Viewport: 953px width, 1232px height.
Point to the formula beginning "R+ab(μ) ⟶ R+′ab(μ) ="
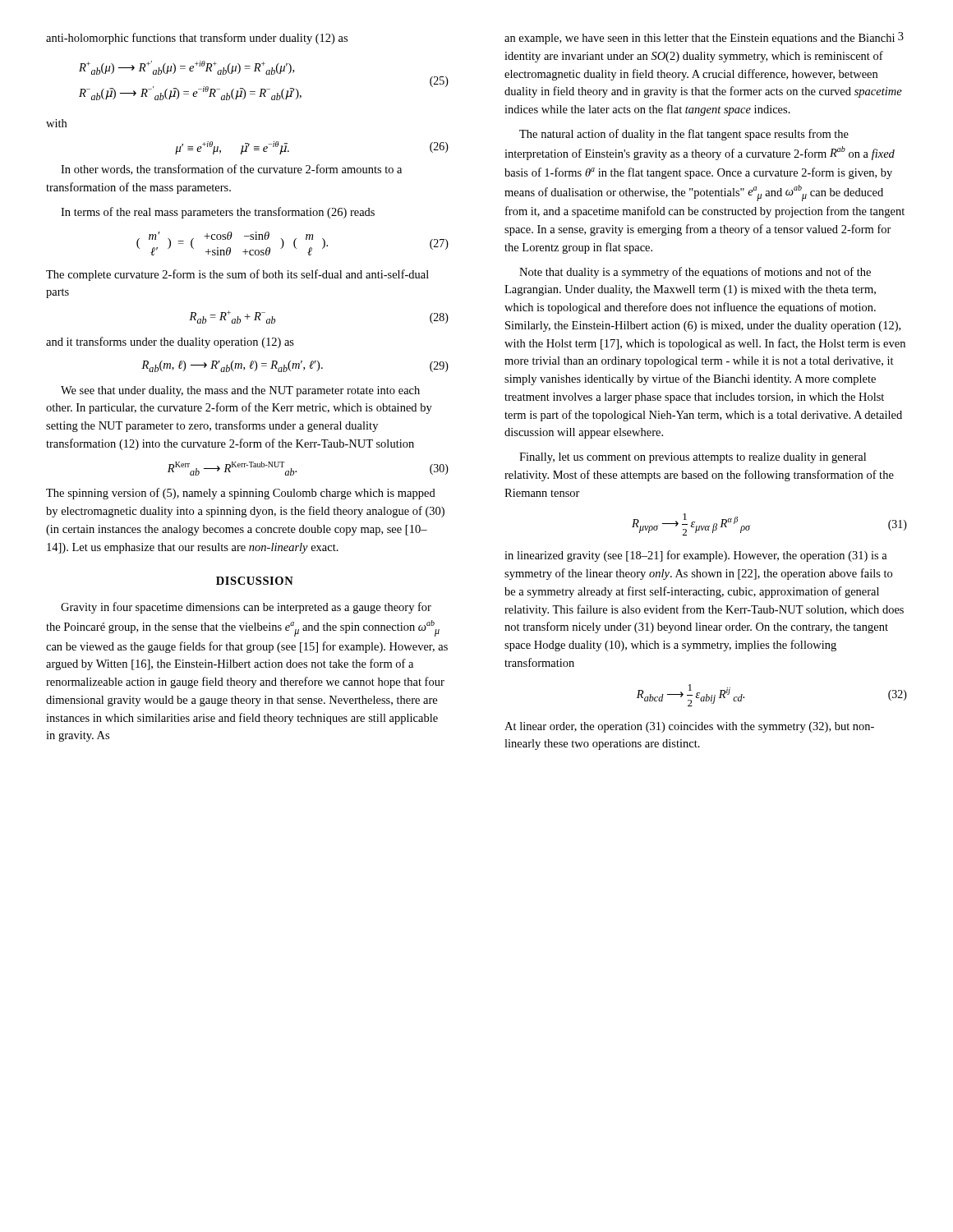click(x=247, y=81)
